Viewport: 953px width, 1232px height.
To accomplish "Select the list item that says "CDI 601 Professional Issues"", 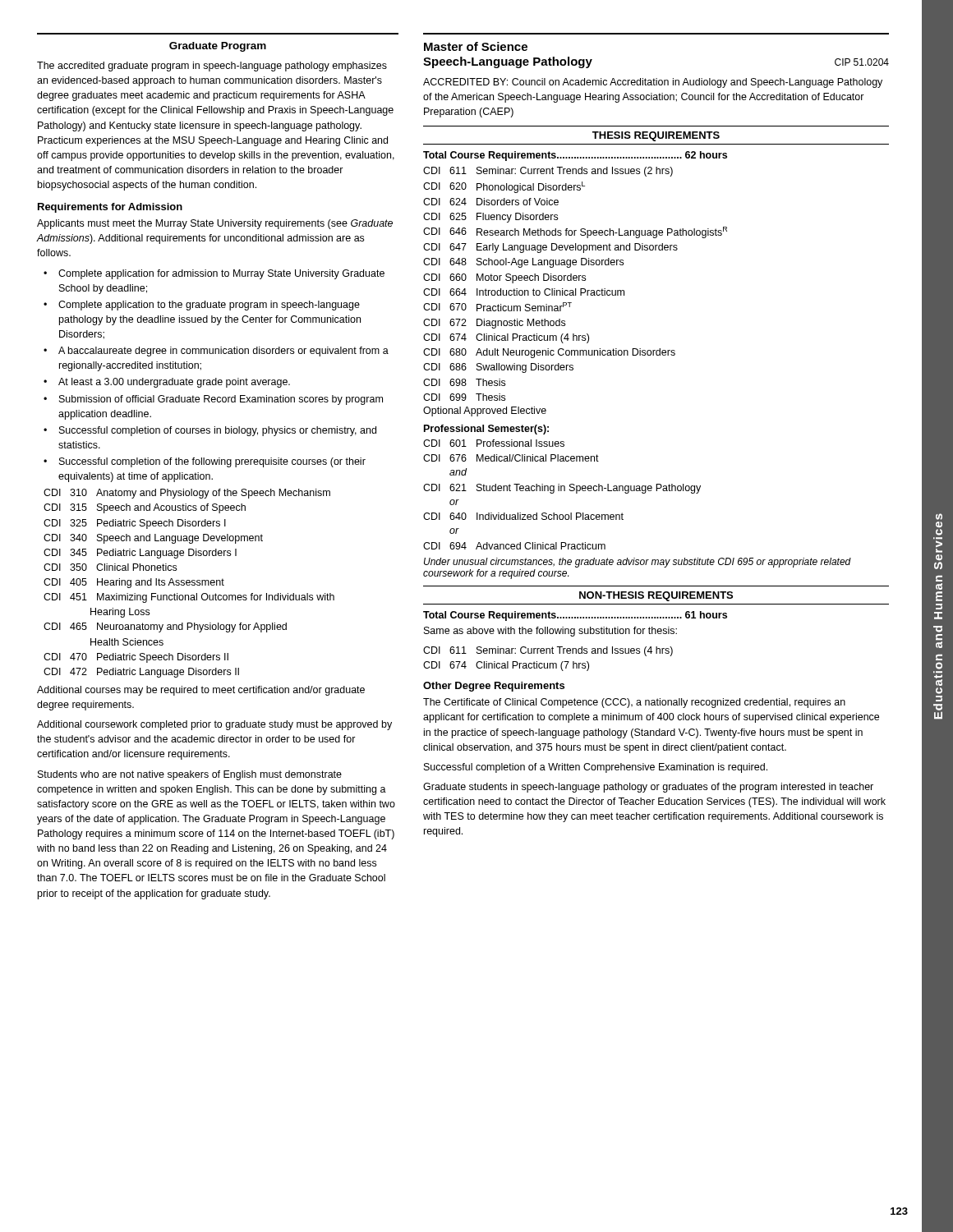I will (x=494, y=443).
